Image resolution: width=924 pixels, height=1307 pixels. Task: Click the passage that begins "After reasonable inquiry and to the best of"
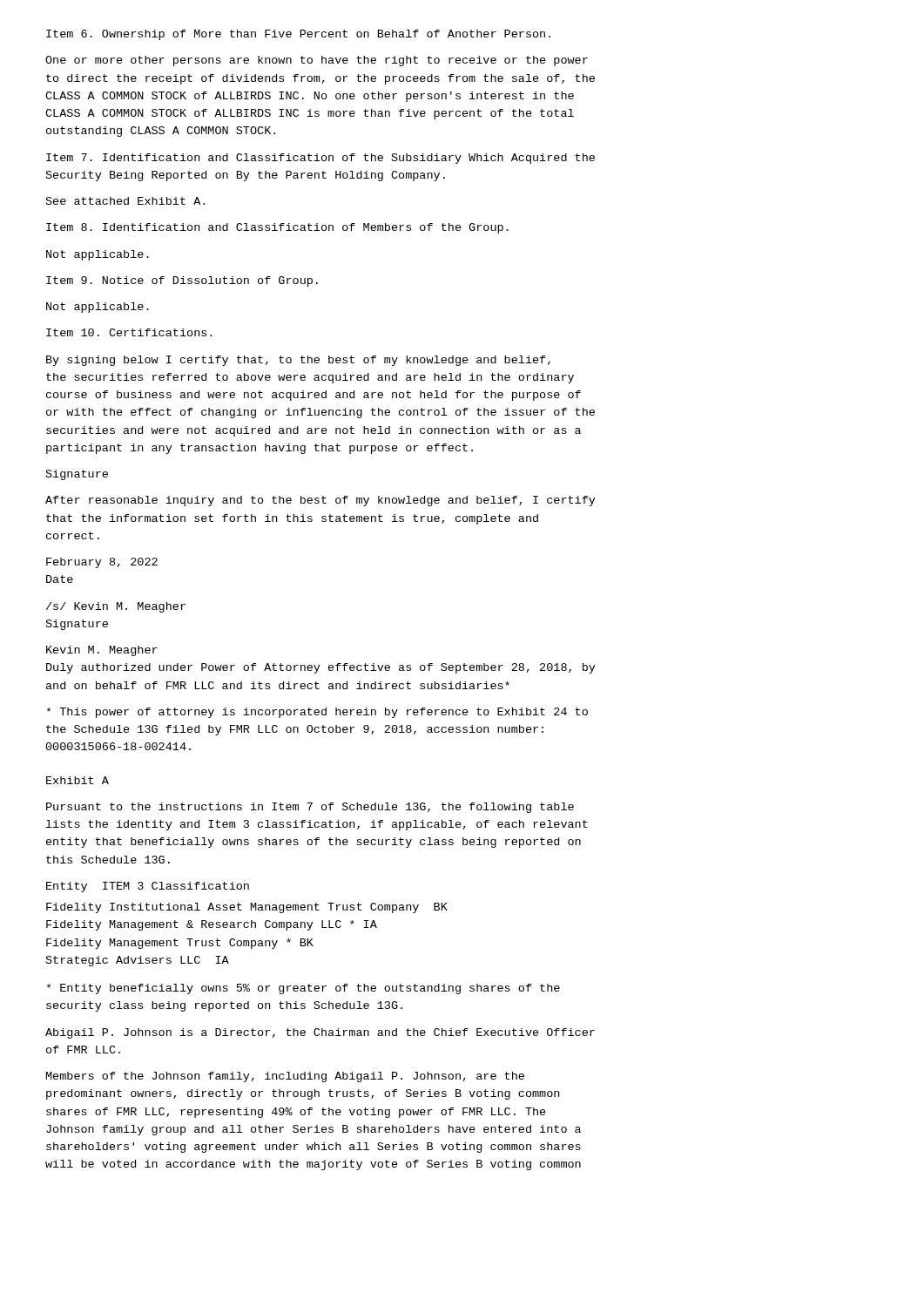pos(320,518)
